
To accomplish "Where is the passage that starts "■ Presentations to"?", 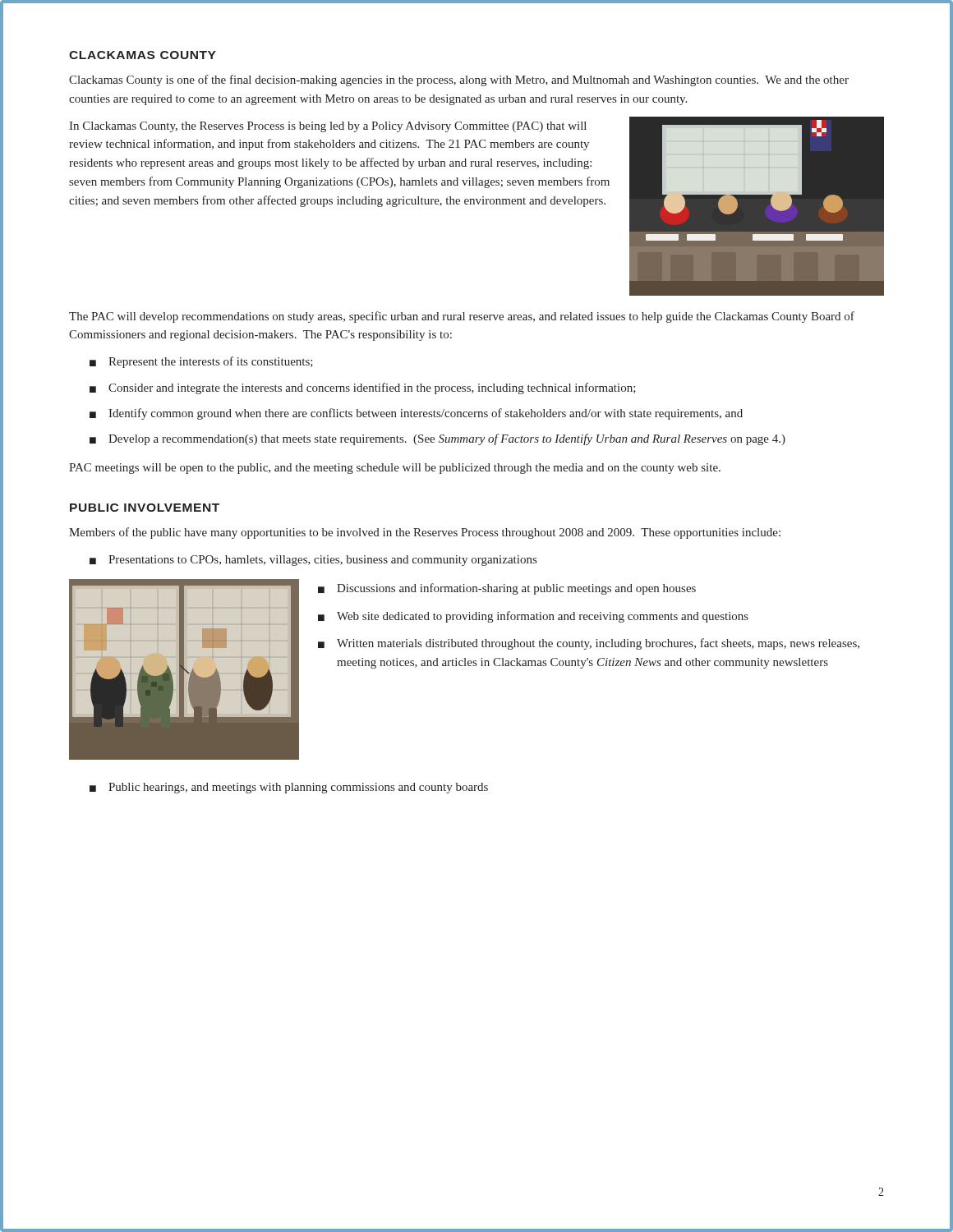I will coord(486,561).
